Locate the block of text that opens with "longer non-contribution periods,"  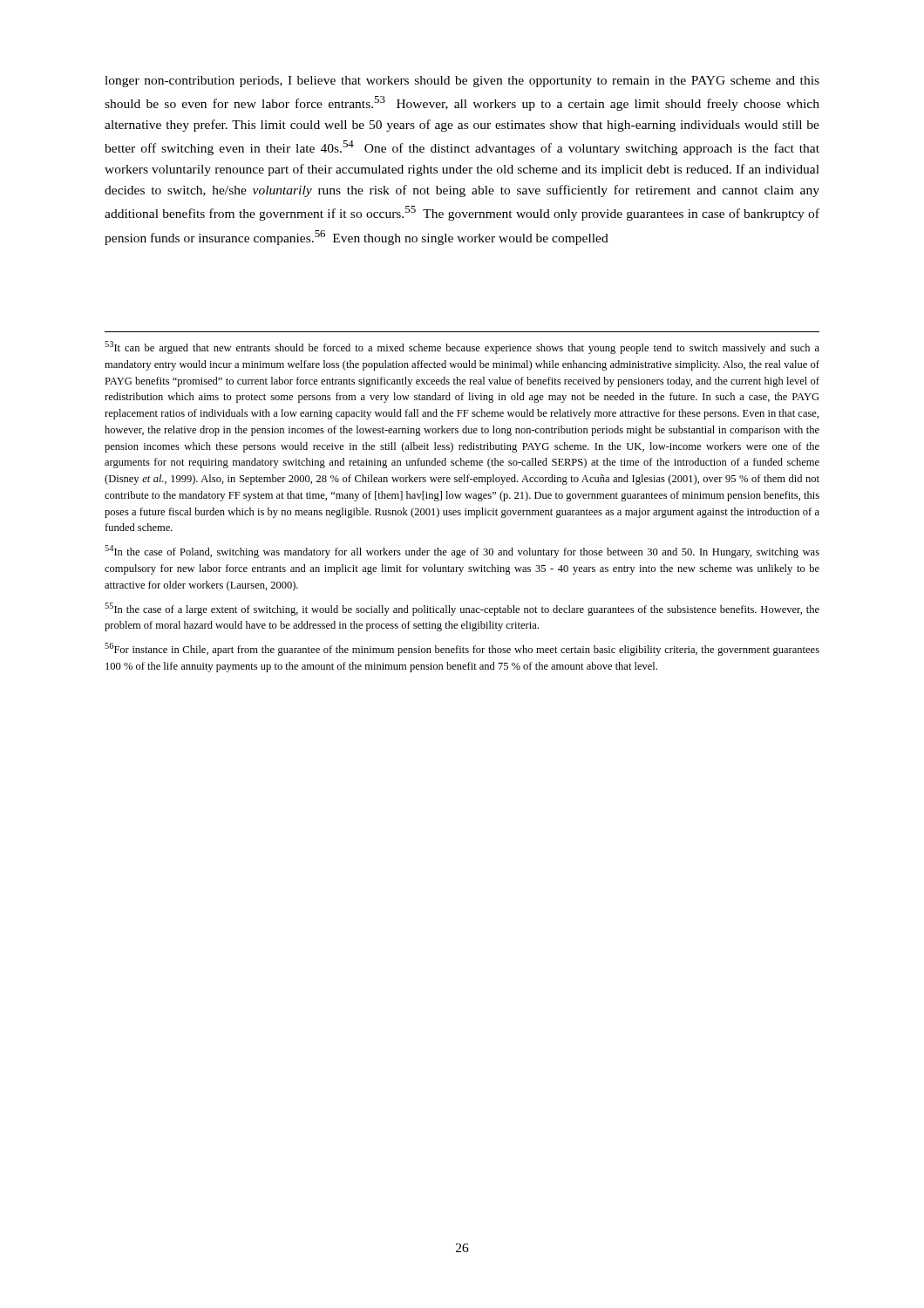pyautogui.click(x=462, y=159)
